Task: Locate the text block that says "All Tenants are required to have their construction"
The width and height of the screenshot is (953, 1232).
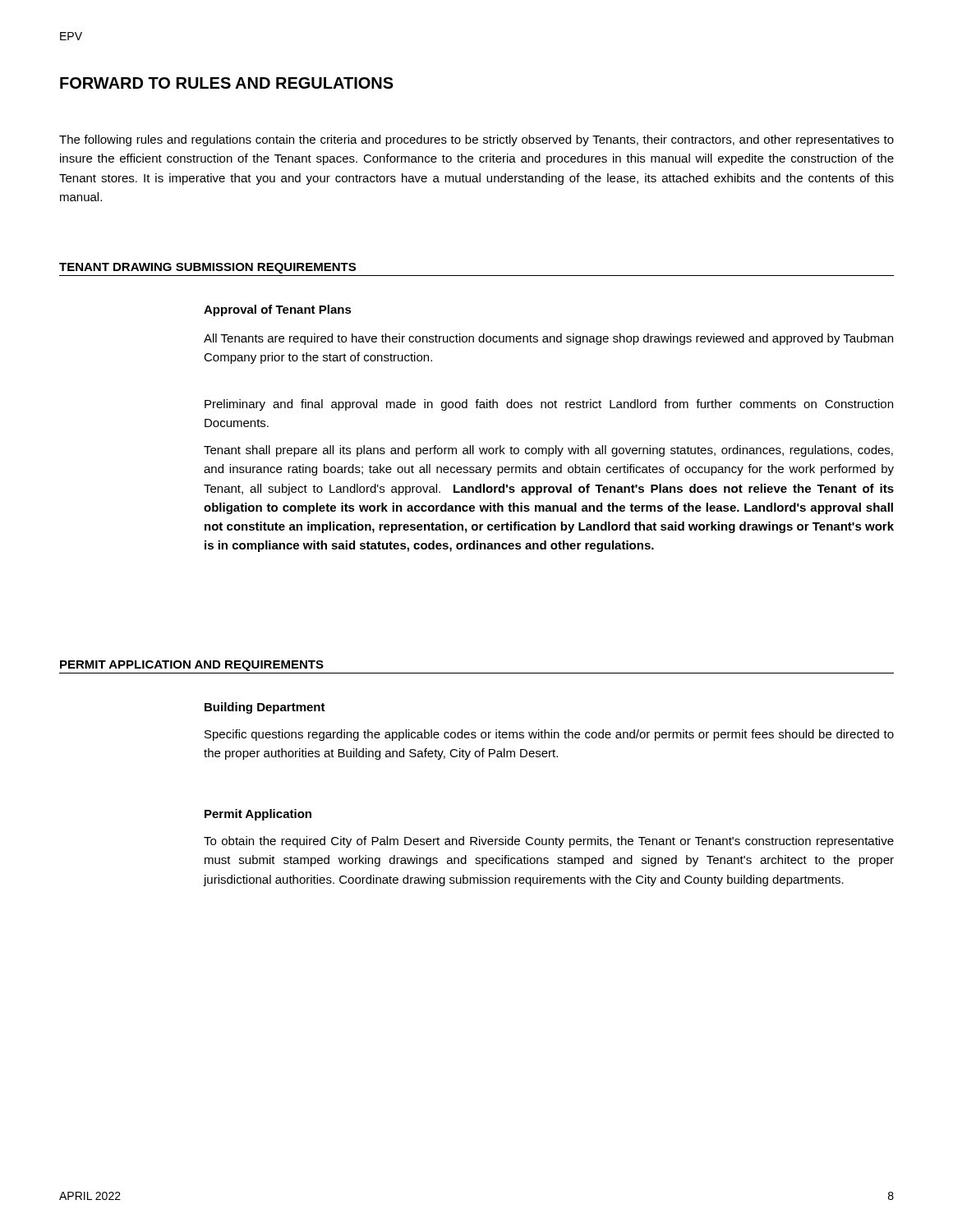Action: pos(549,348)
